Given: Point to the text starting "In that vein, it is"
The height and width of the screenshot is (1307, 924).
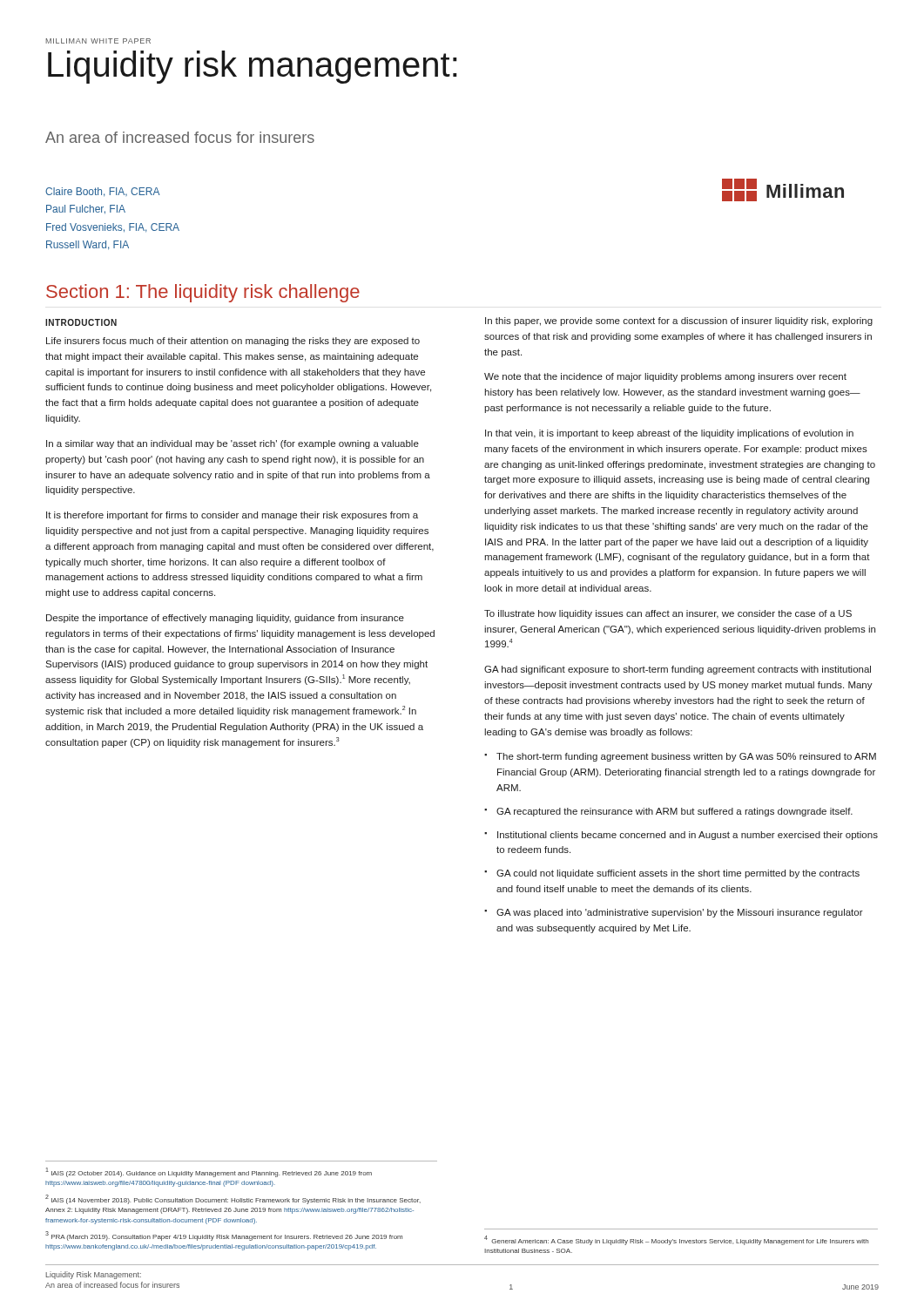Looking at the screenshot, I should (680, 511).
